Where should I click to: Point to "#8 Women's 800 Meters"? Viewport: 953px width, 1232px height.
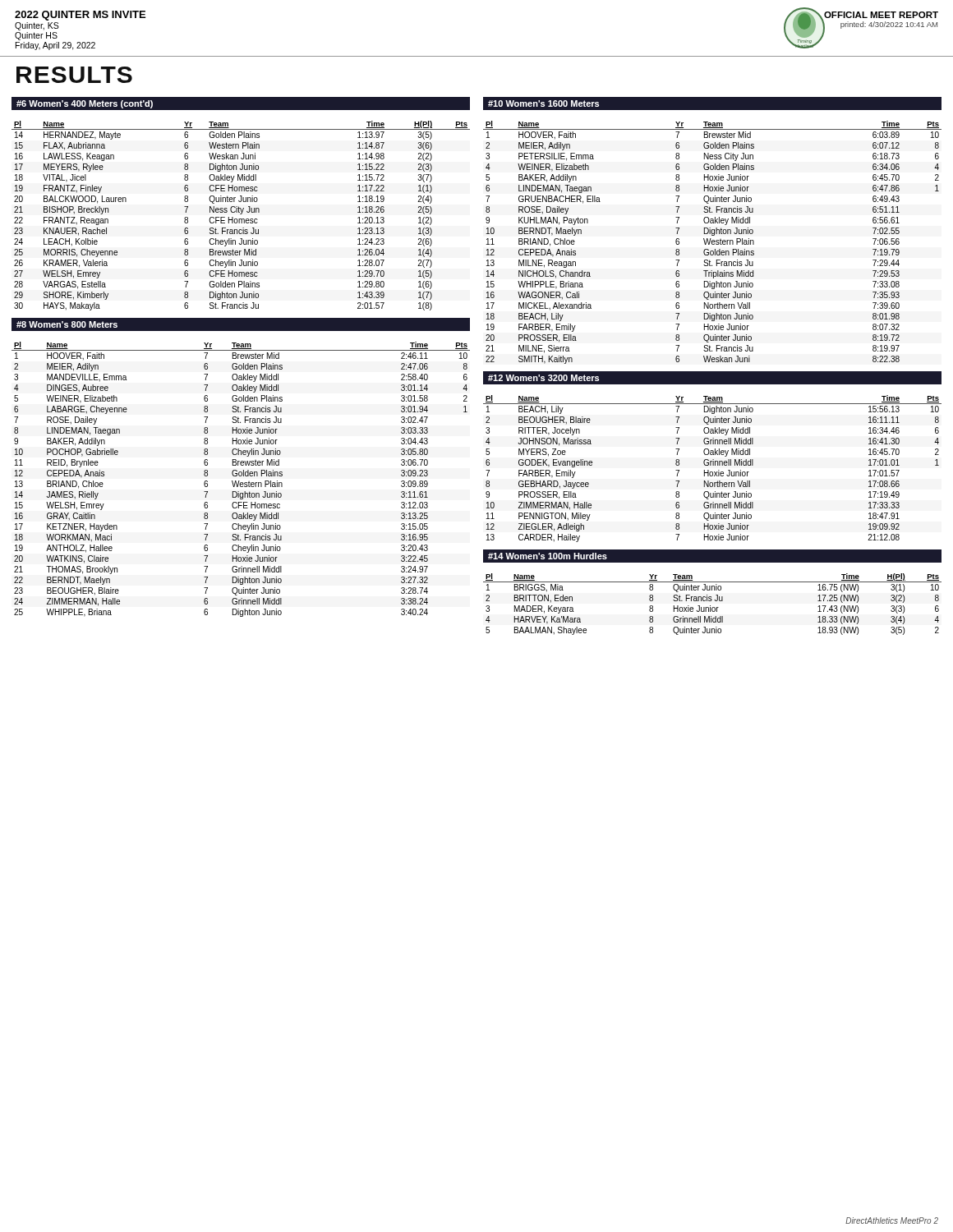tap(241, 324)
